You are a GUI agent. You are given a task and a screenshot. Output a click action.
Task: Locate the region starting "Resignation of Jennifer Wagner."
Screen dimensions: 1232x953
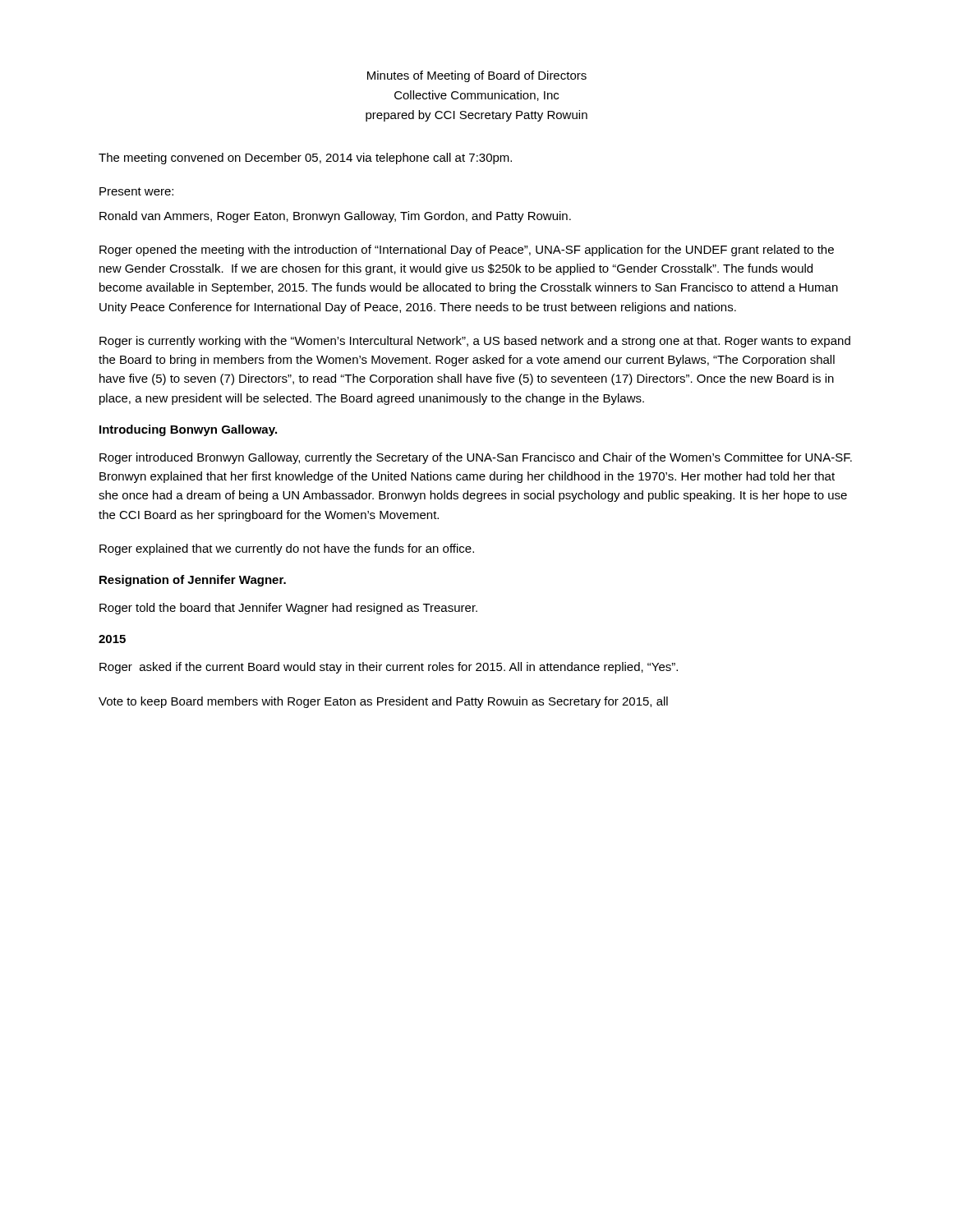[x=193, y=579]
